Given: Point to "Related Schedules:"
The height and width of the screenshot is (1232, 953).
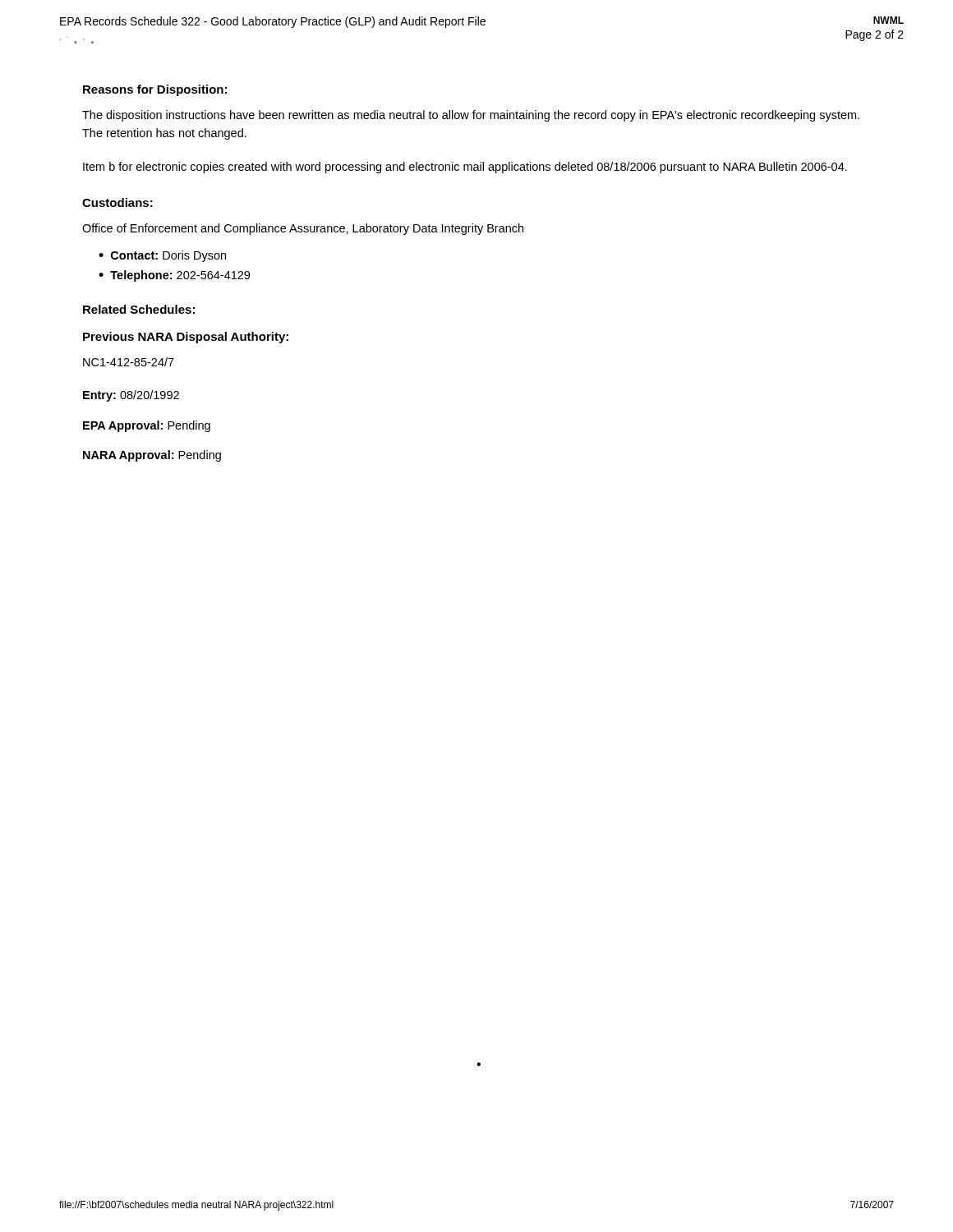Looking at the screenshot, I should pyautogui.click(x=139, y=309).
